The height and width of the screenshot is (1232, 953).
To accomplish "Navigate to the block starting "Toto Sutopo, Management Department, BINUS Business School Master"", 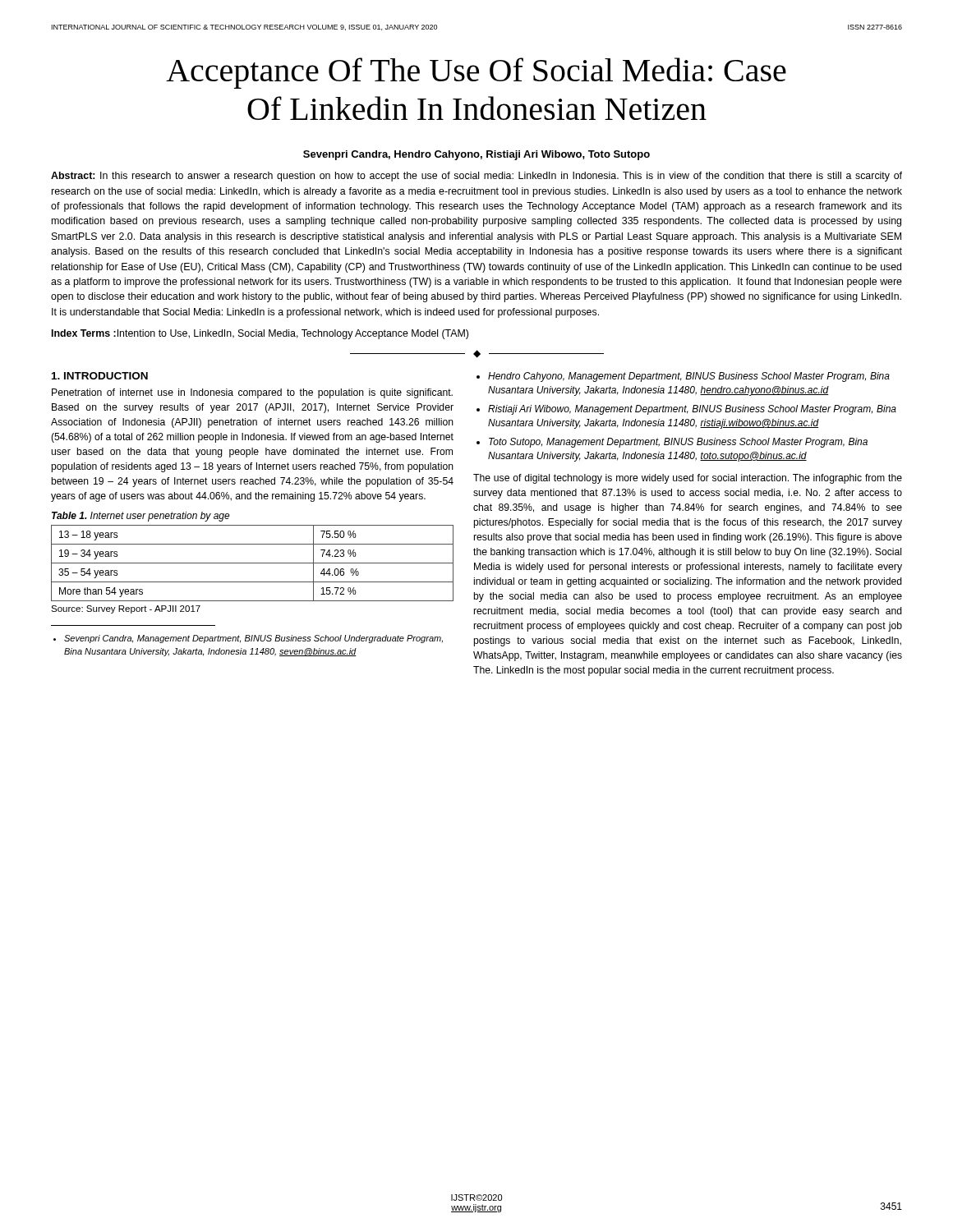I will (x=678, y=449).
